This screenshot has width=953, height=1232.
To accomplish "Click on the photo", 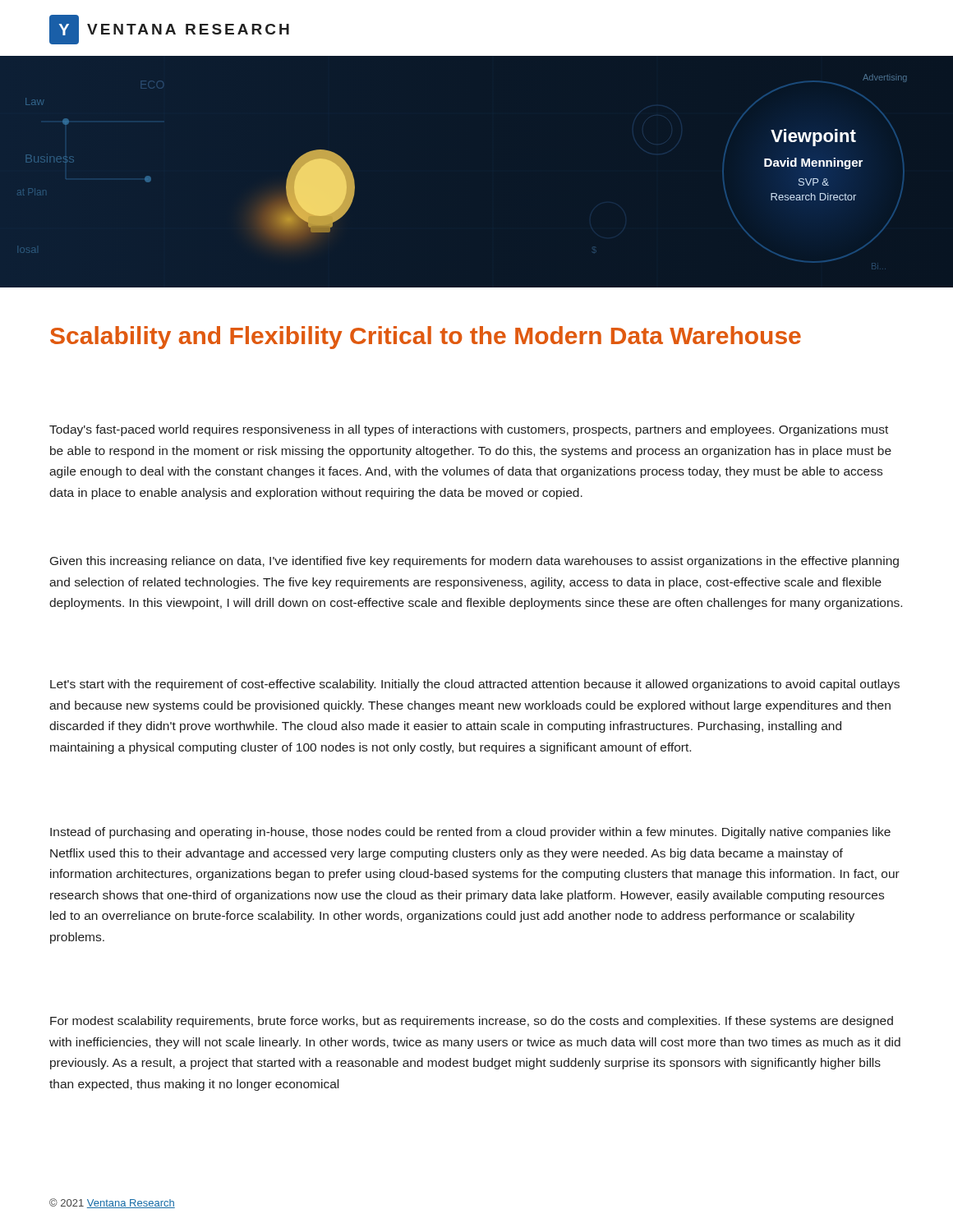I will (476, 172).
